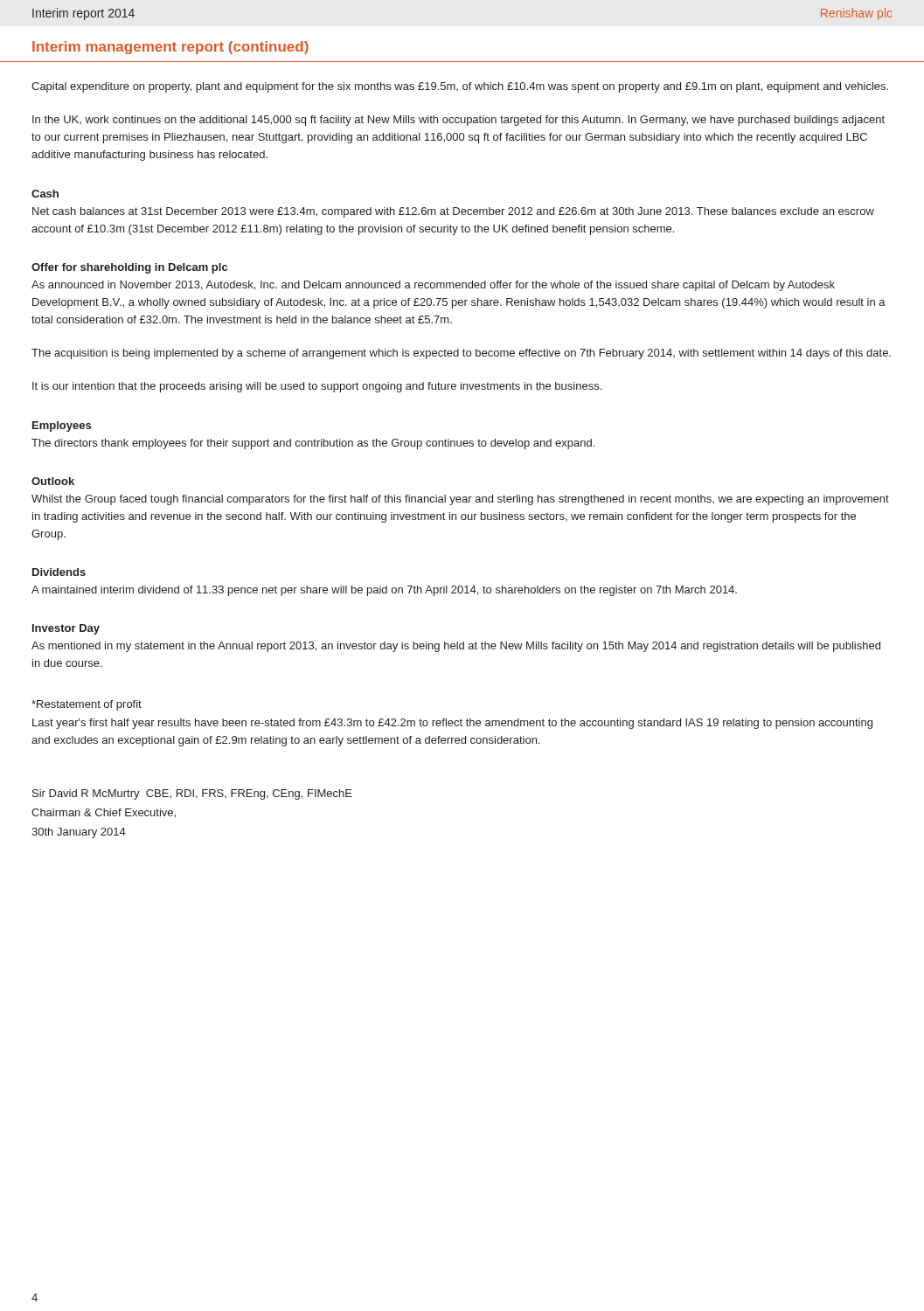Select the text starting "Net cash balances at 31st December 2013"

[x=453, y=219]
